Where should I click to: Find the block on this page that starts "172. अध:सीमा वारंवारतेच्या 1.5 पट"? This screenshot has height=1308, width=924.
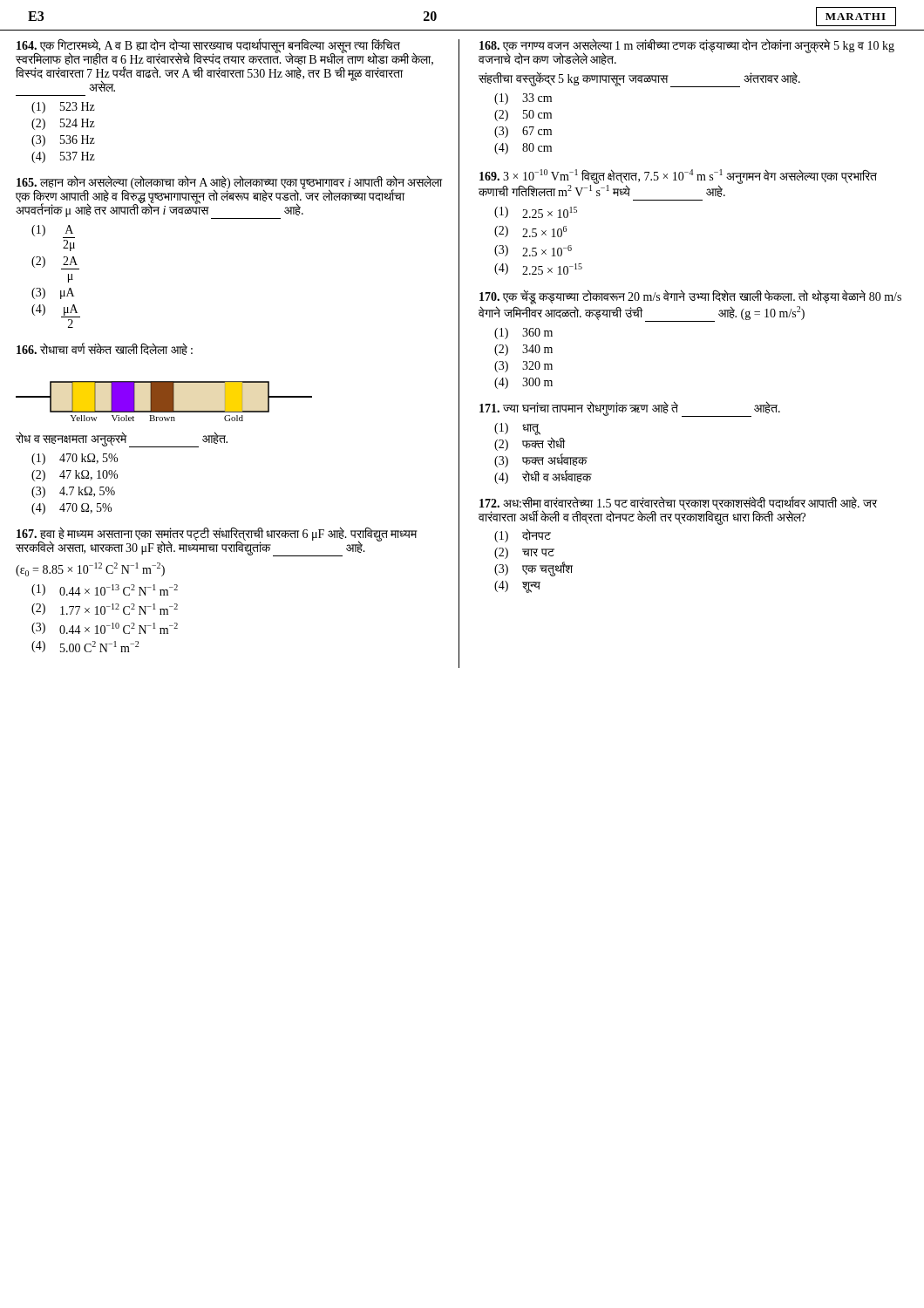pyautogui.click(x=678, y=511)
